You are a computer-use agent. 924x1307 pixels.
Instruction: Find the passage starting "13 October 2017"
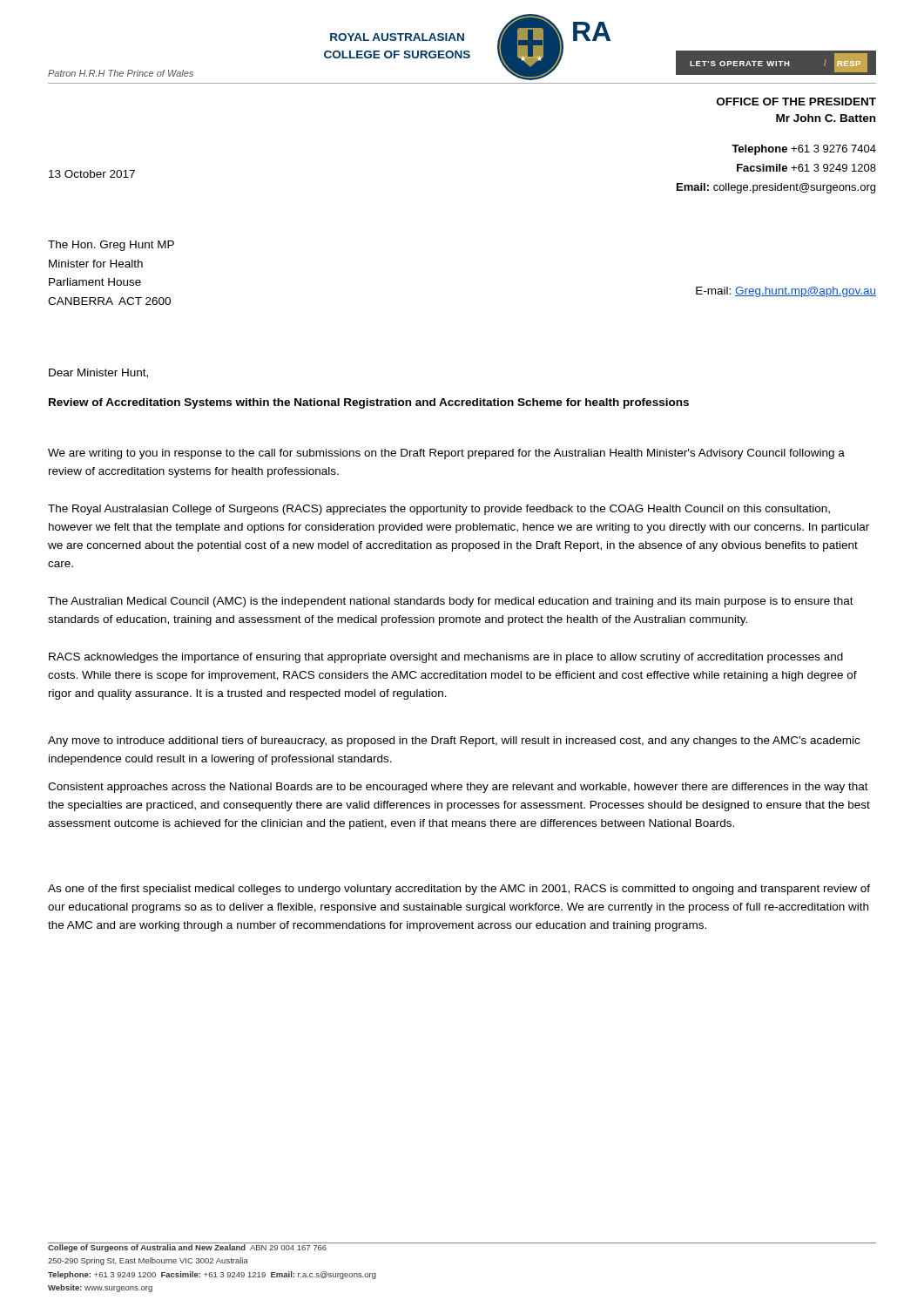[x=92, y=174]
